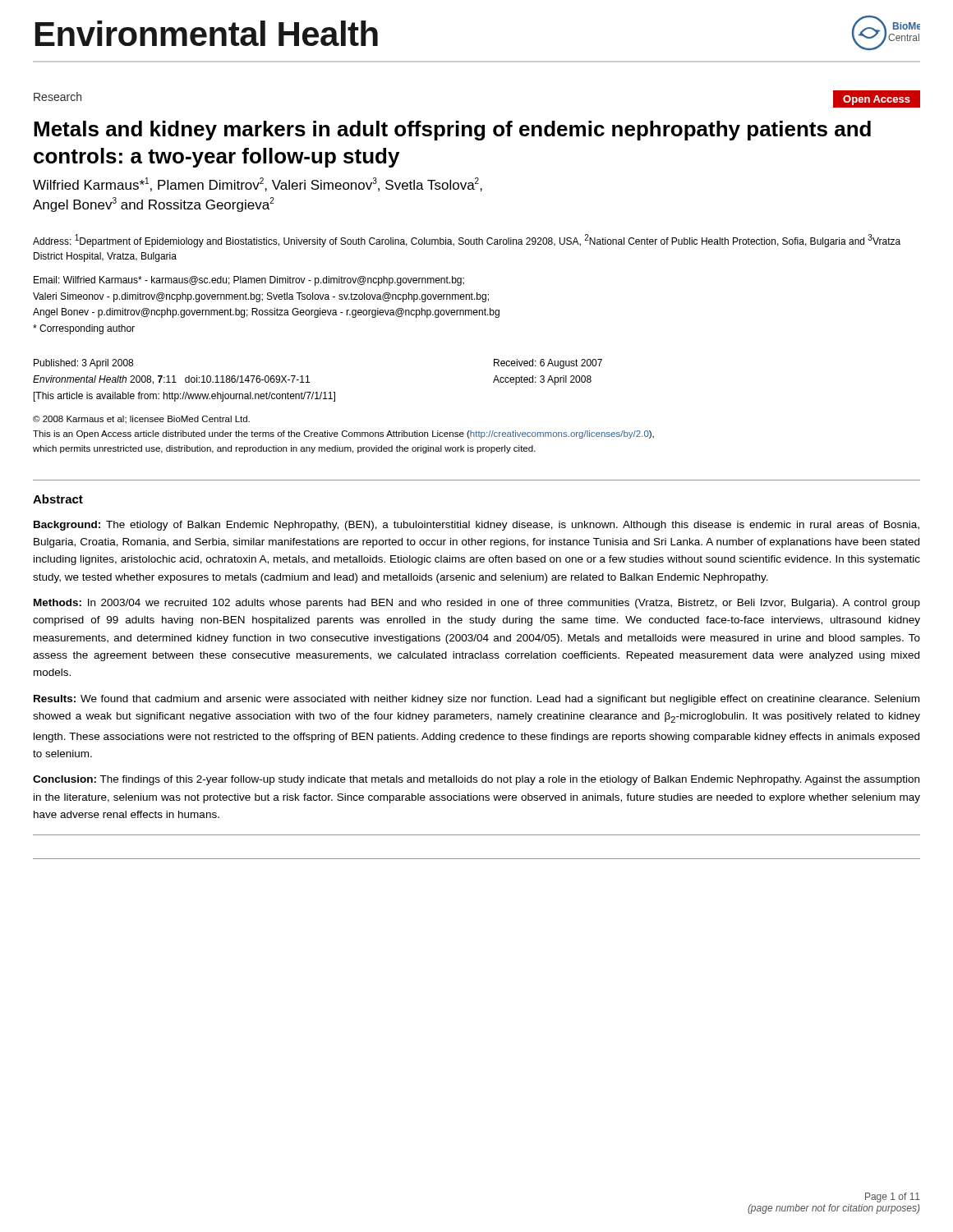The height and width of the screenshot is (1232, 953).
Task: Select the text block containing "Wilfried Karmaus*1, Plamen Dimitrov2,"
Action: pos(258,195)
